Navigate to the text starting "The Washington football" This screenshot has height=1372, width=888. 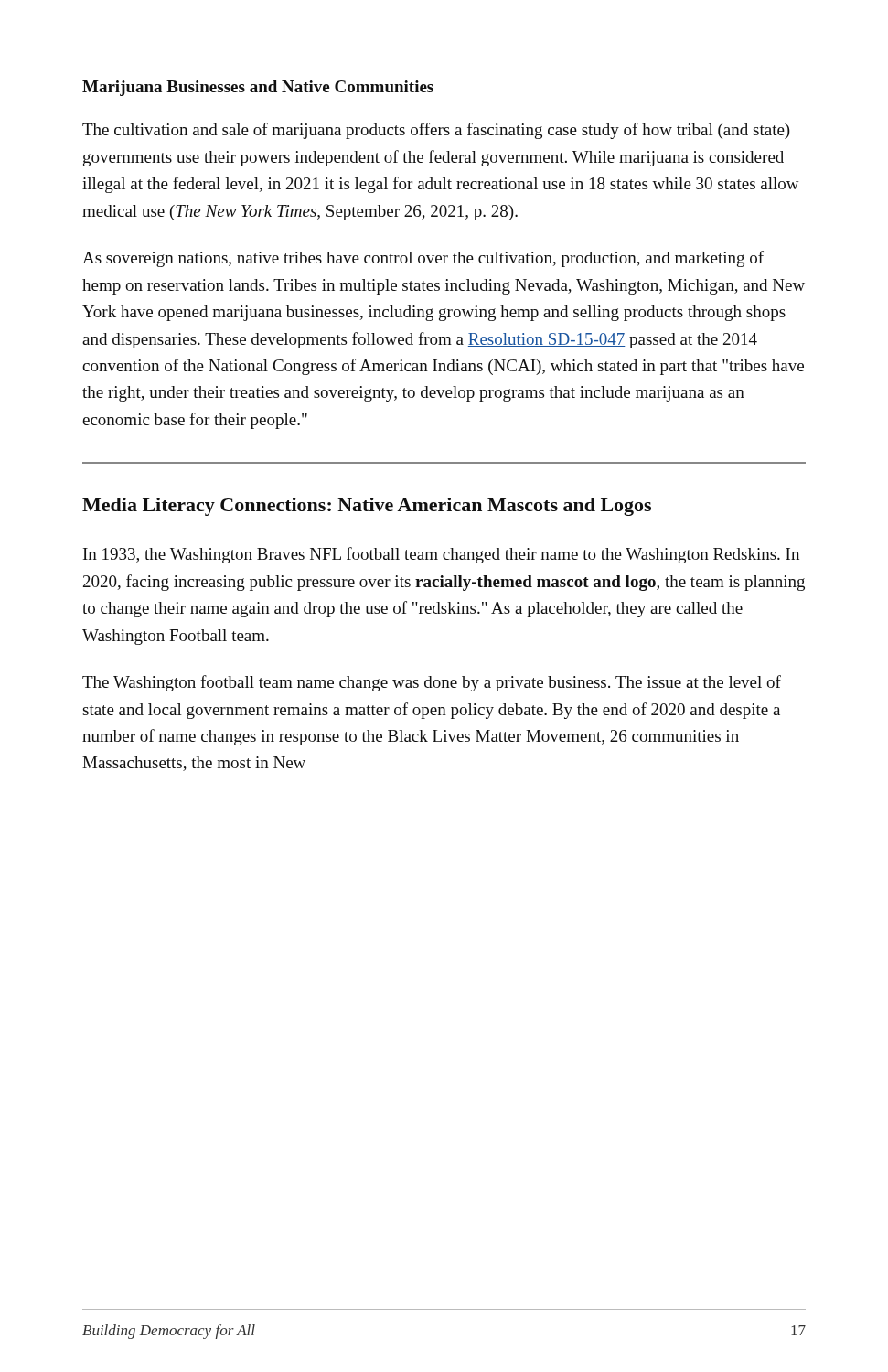444,723
